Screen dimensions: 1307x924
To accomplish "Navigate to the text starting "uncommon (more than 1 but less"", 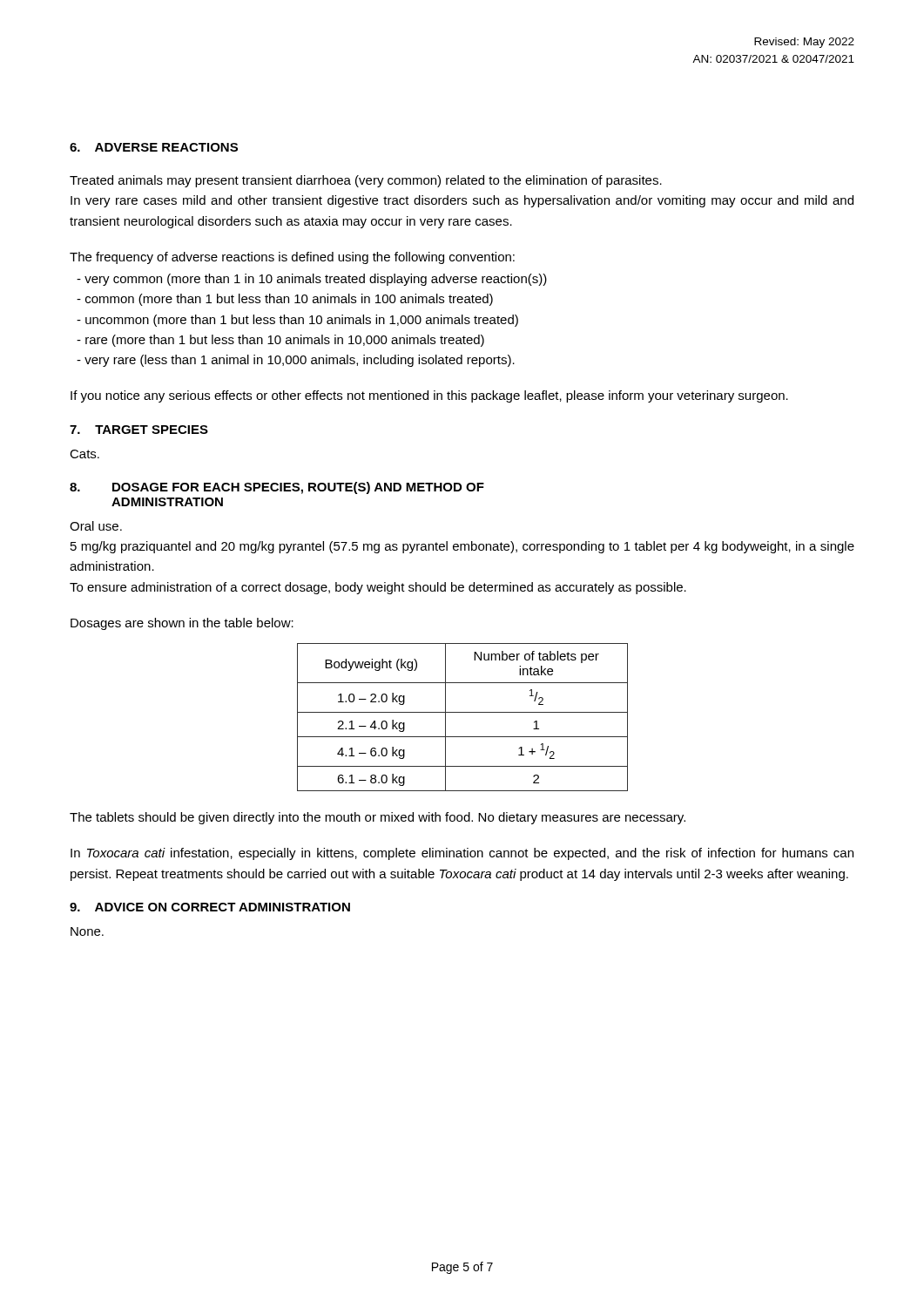I will [x=298, y=319].
